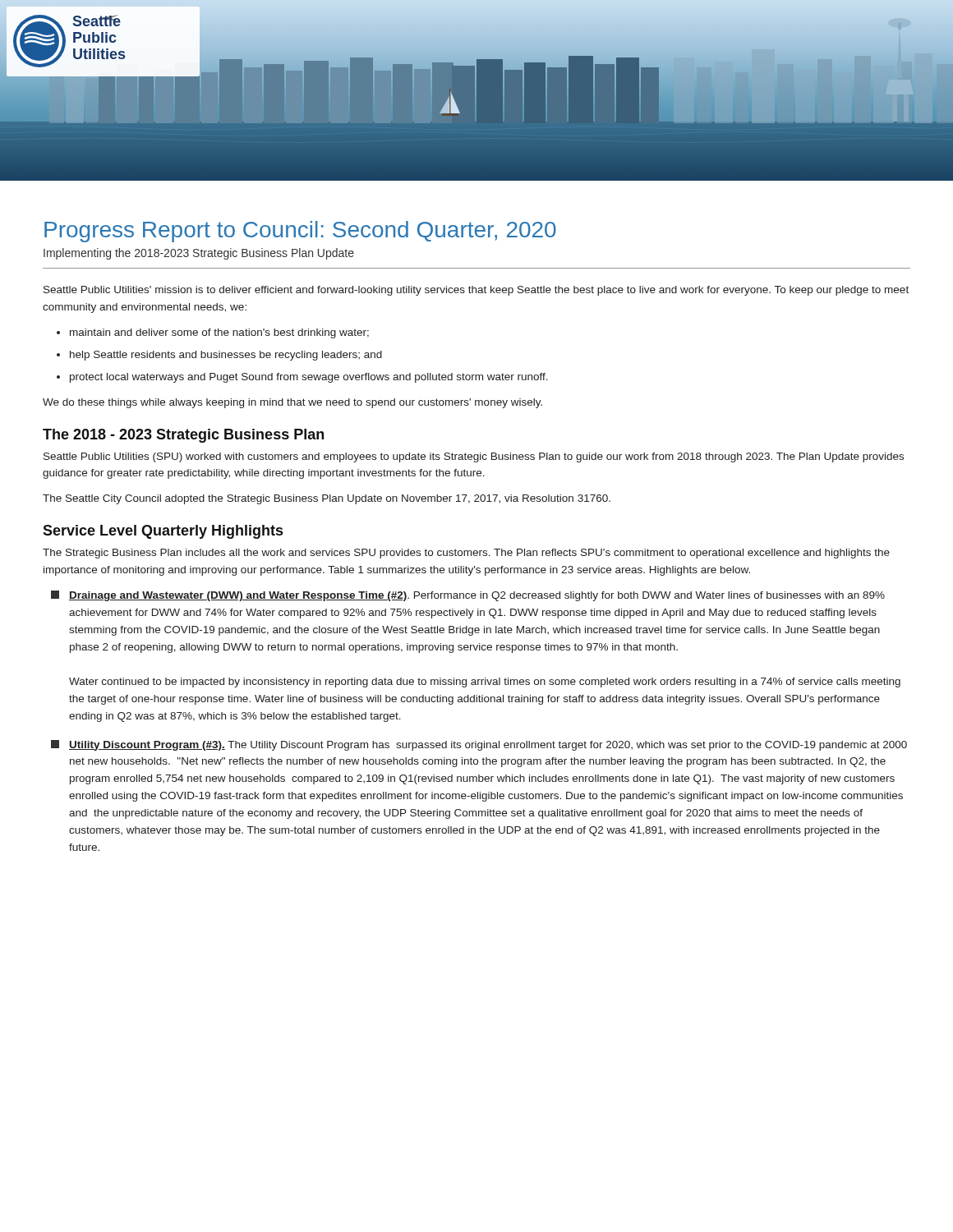Navigate to the block starting "Service Level Quarterly Highlights"
The image size is (953, 1232).
(x=163, y=532)
